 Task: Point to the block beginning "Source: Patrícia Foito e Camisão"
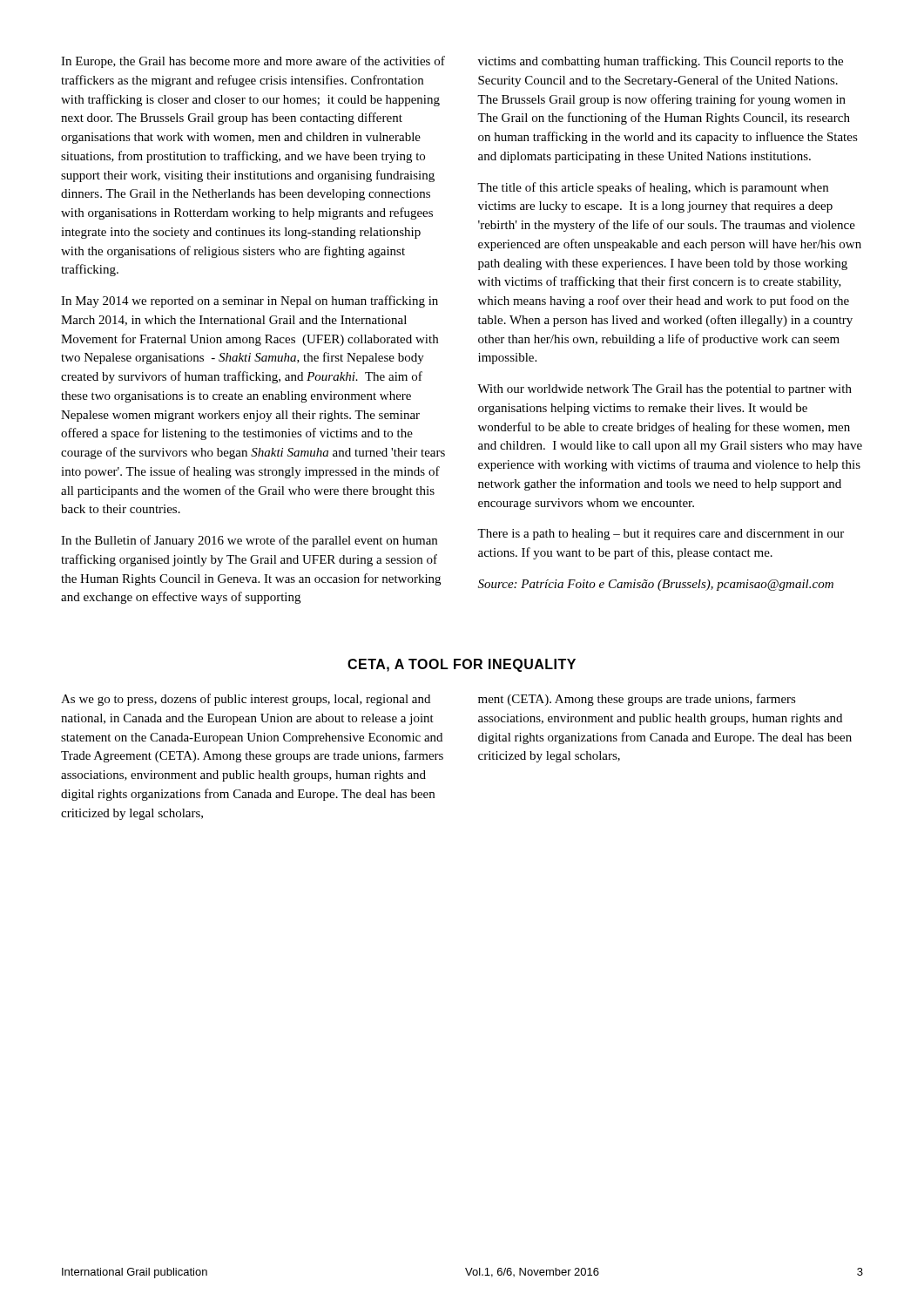(x=670, y=584)
